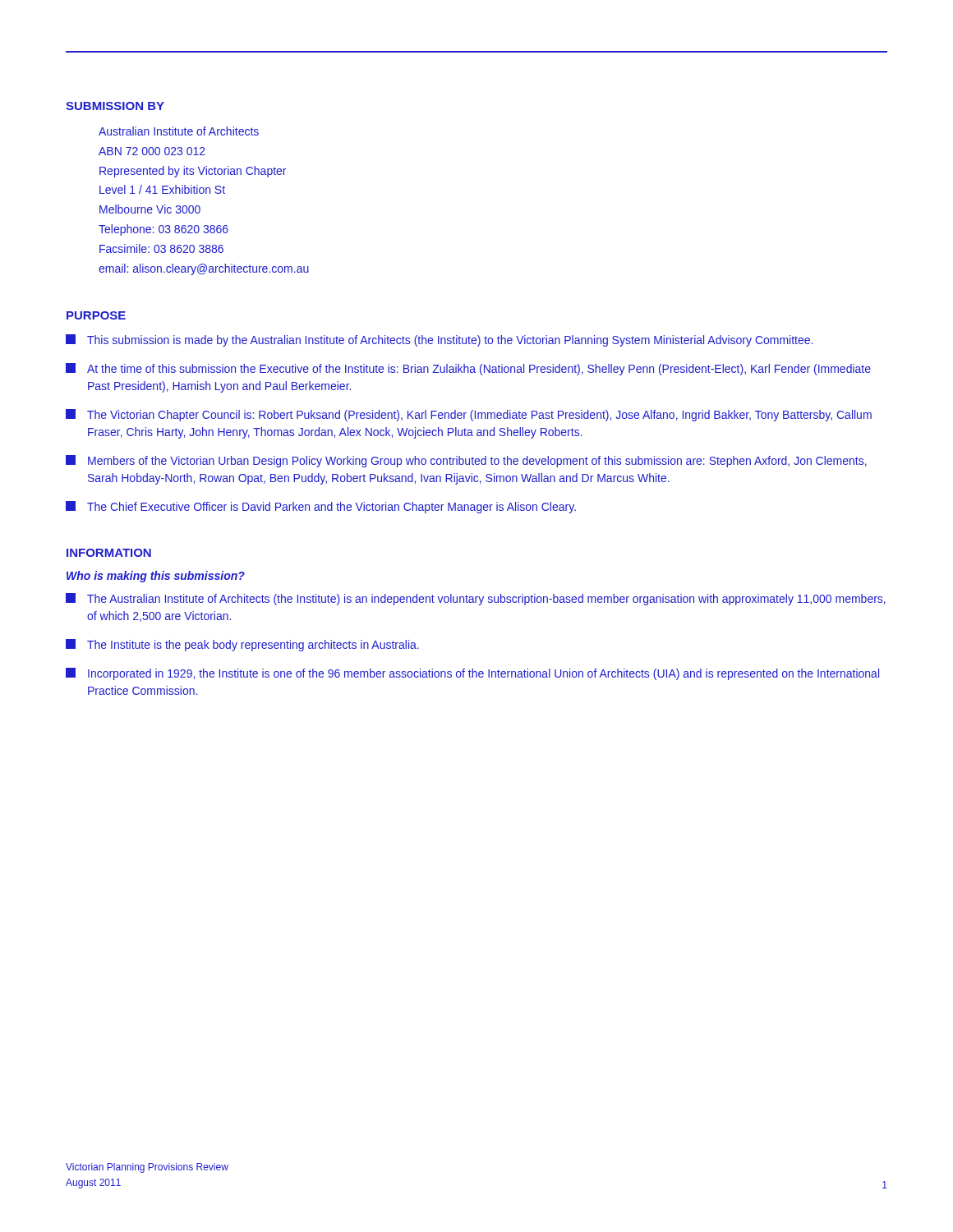Screen dimensions: 1232x953
Task: Select the text starting "Australian Institute of Architects ABN 72"
Action: [204, 200]
